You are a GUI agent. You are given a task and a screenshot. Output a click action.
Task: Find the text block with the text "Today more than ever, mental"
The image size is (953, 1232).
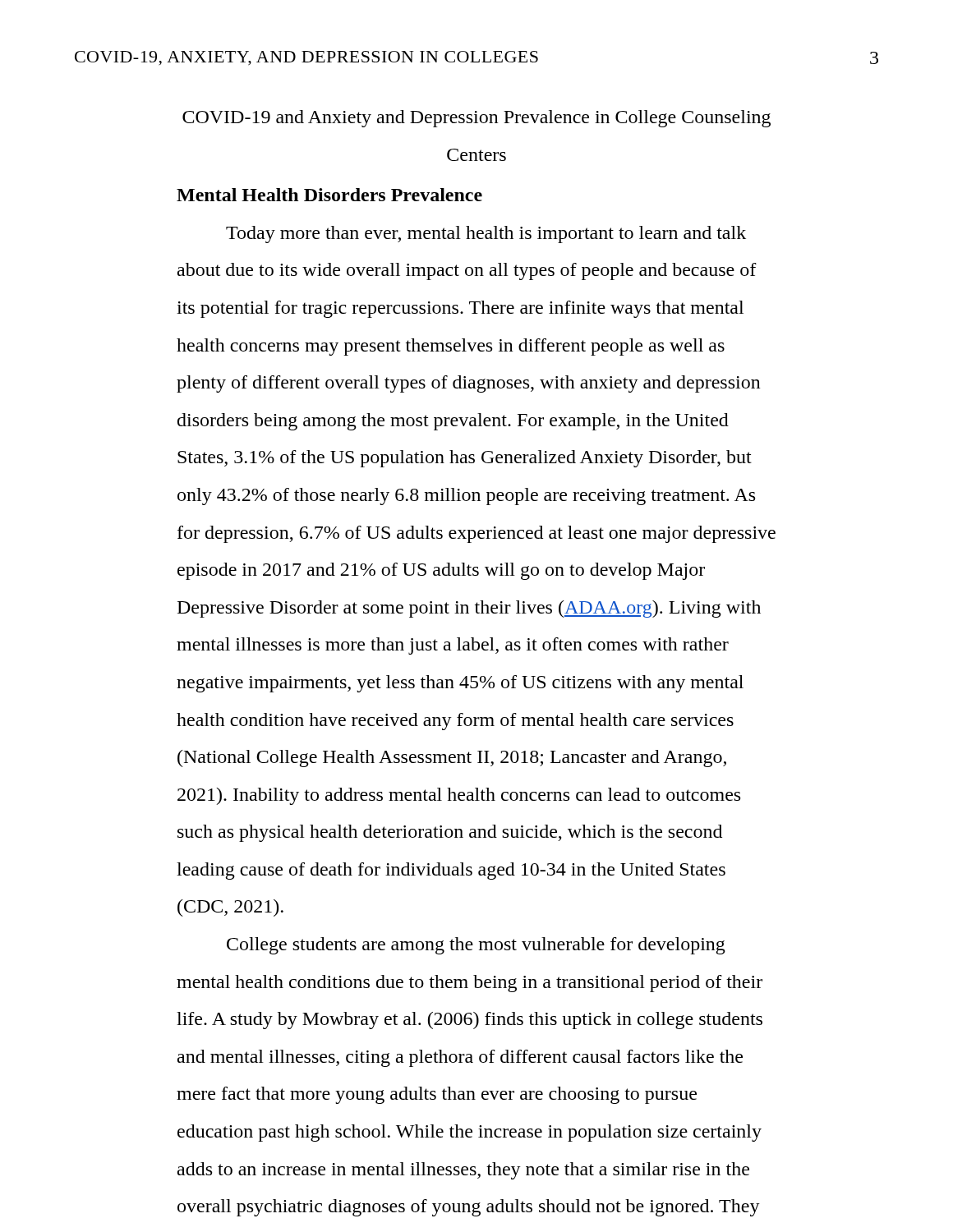pos(476,569)
